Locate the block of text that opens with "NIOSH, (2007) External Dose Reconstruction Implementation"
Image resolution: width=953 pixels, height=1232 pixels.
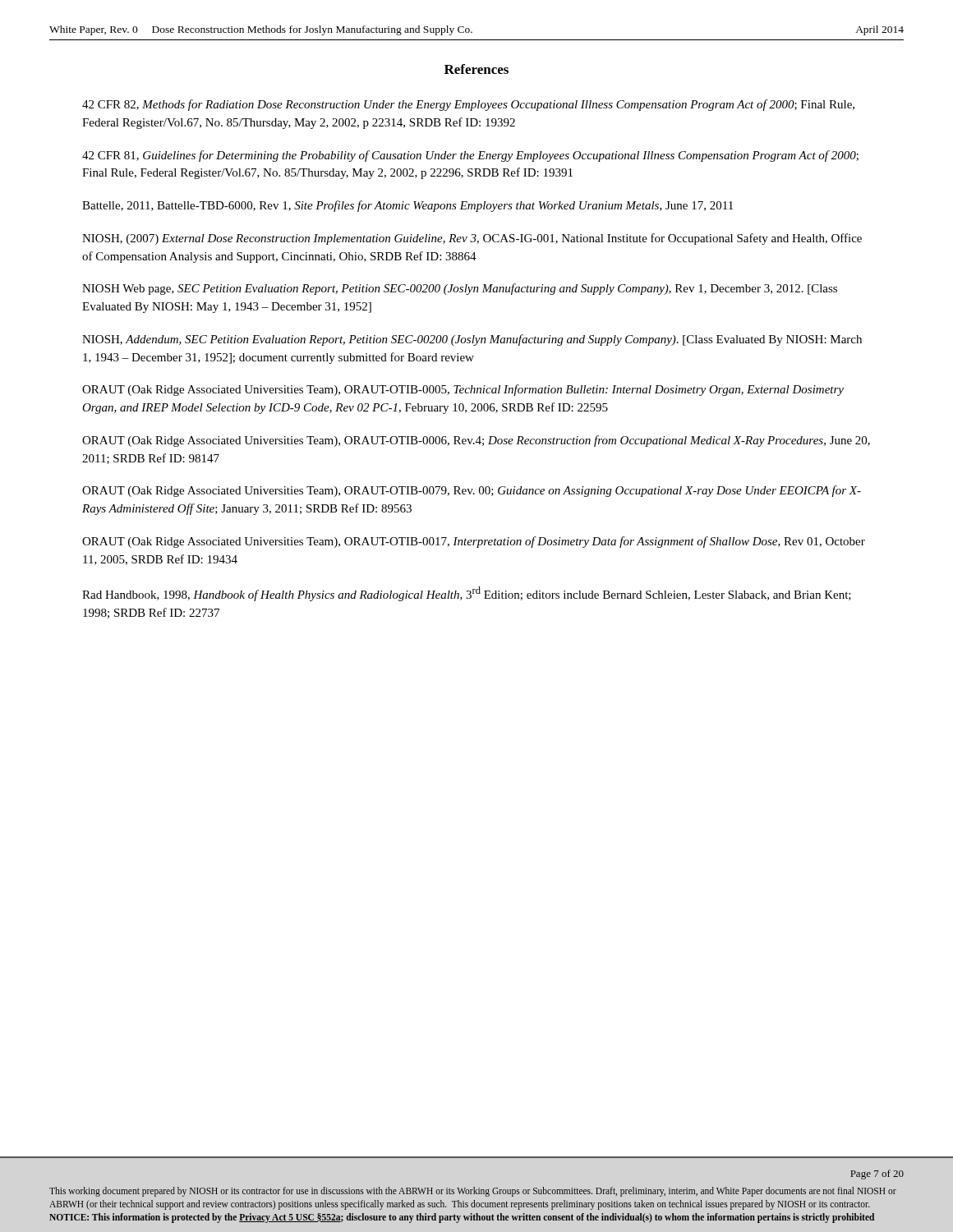(x=472, y=247)
